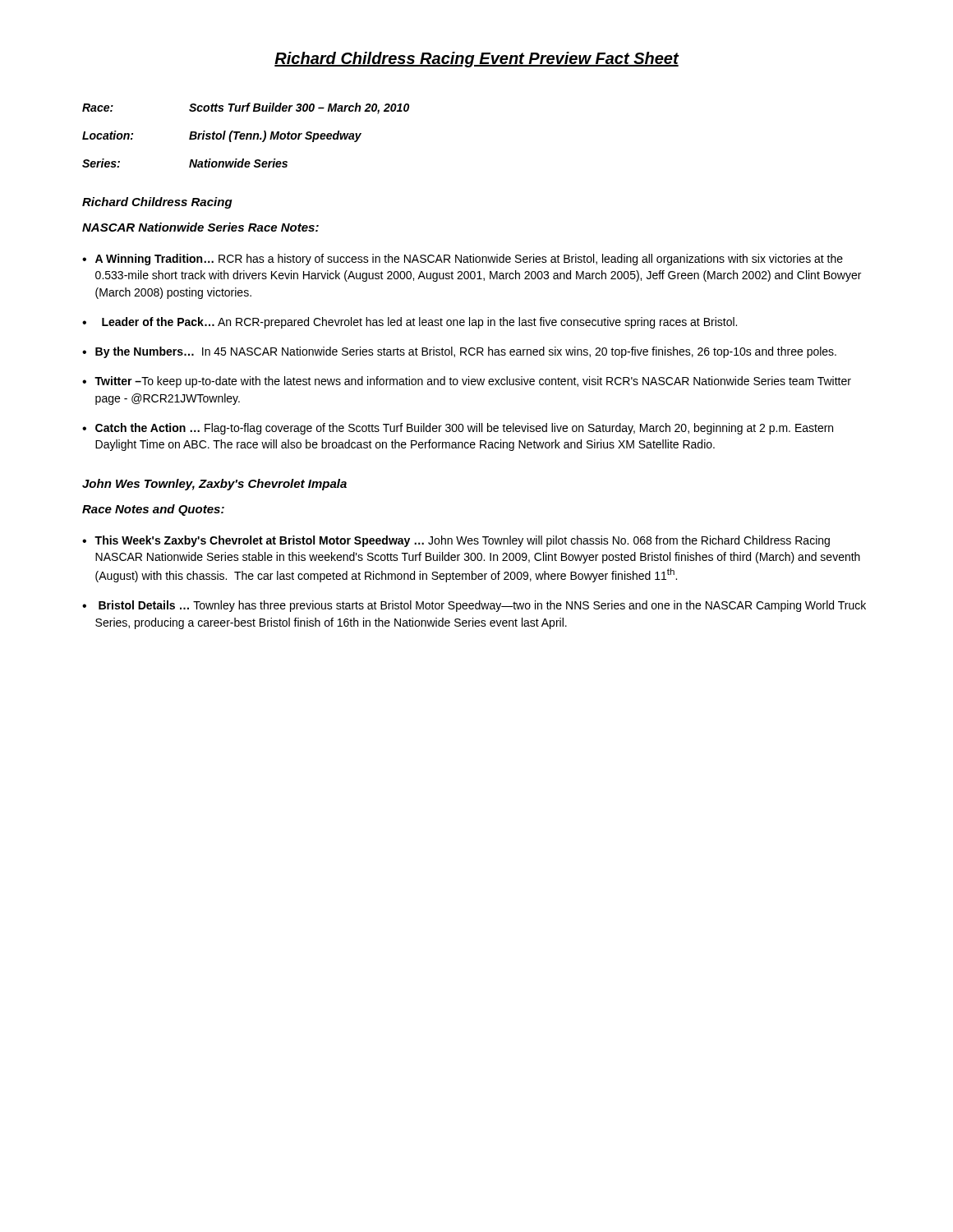The width and height of the screenshot is (953, 1232).
Task: Point to the text block starting "Race Notes and Quotes:"
Action: tap(153, 509)
